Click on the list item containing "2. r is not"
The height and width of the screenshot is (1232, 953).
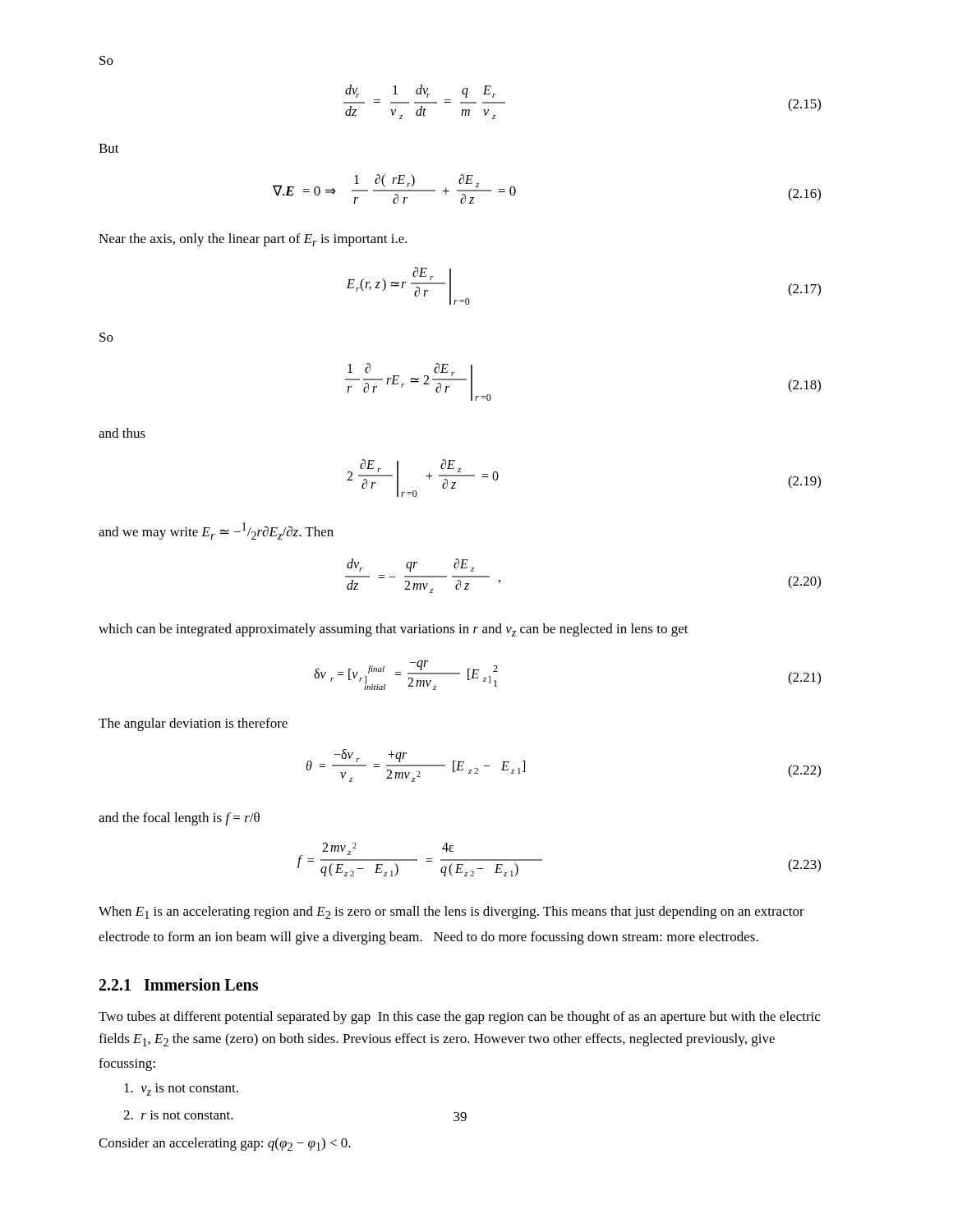pyautogui.click(x=178, y=1115)
